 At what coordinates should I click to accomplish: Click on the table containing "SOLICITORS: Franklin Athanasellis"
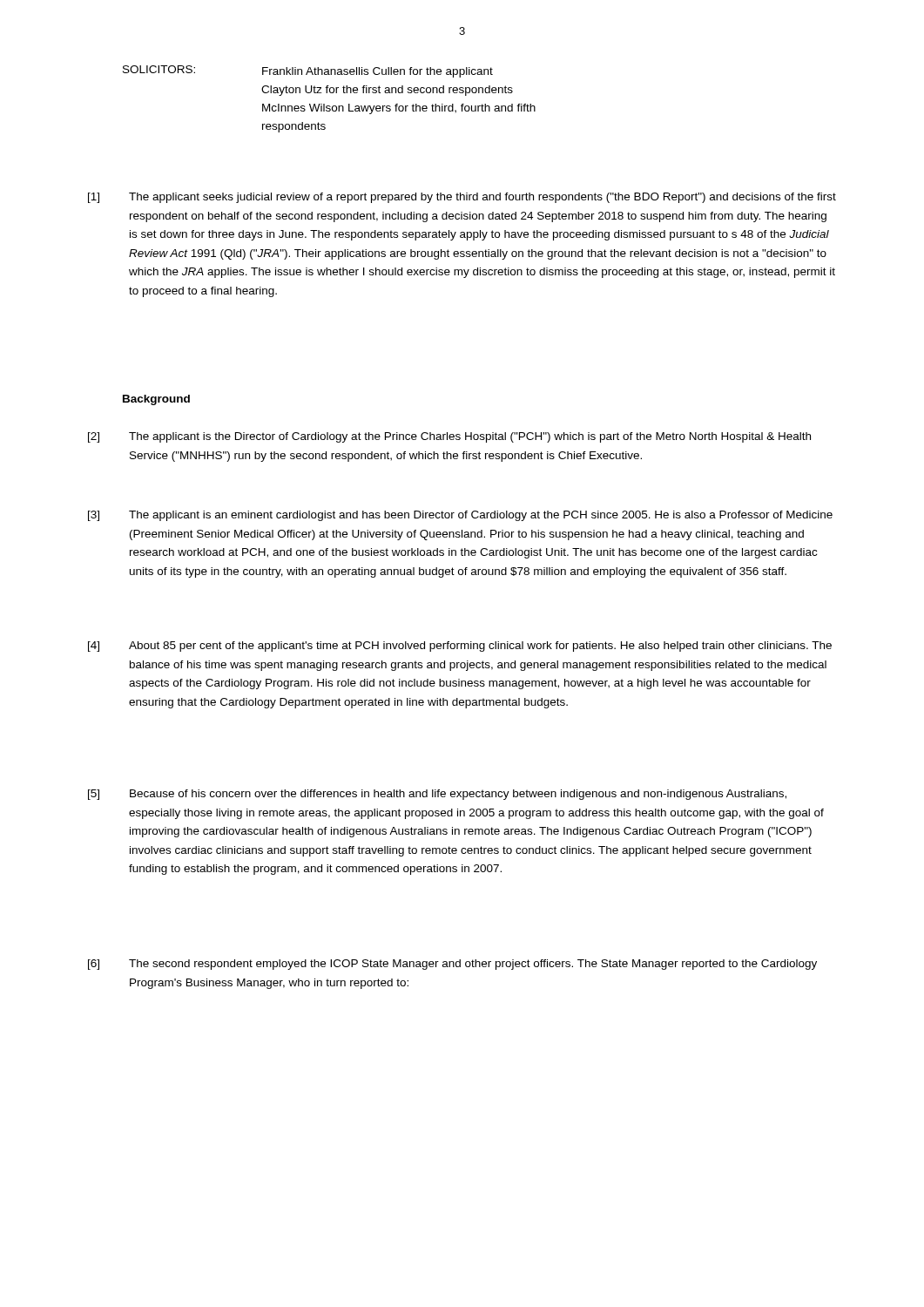pyautogui.click(x=479, y=99)
